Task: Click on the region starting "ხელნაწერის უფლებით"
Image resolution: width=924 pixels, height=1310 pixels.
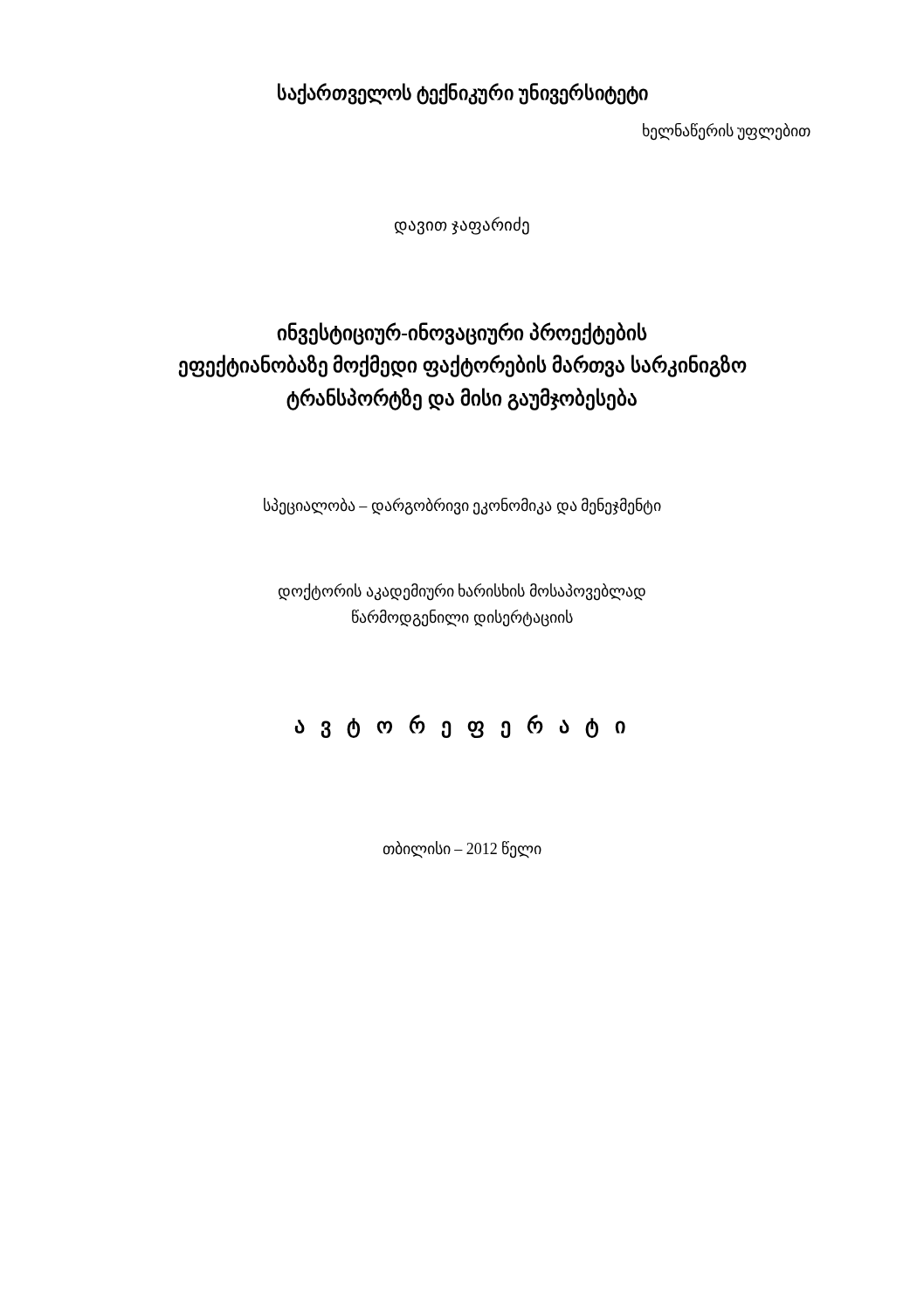Action: (x=726, y=131)
